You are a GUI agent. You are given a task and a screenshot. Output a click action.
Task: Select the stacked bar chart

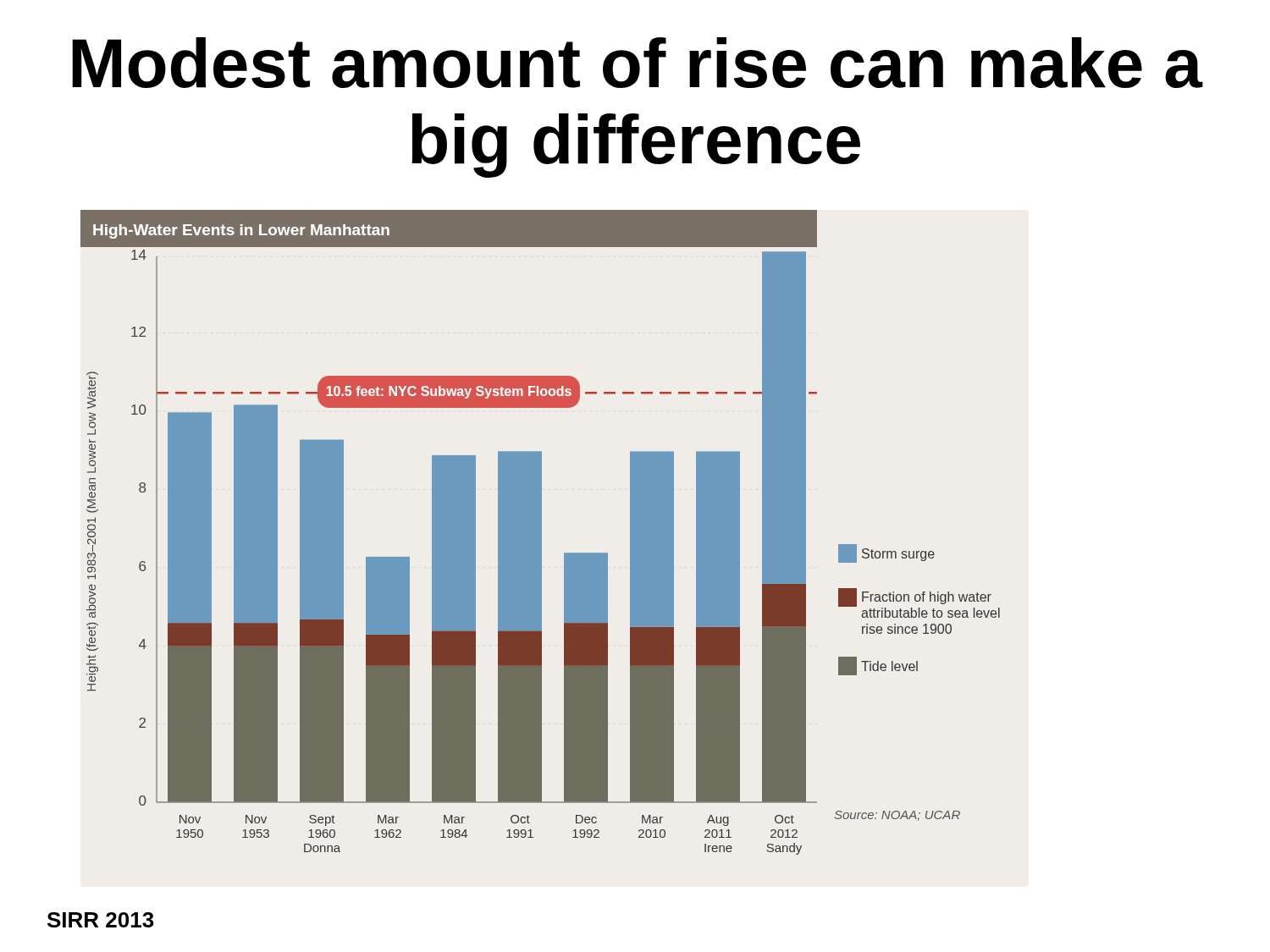click(555, 548)
